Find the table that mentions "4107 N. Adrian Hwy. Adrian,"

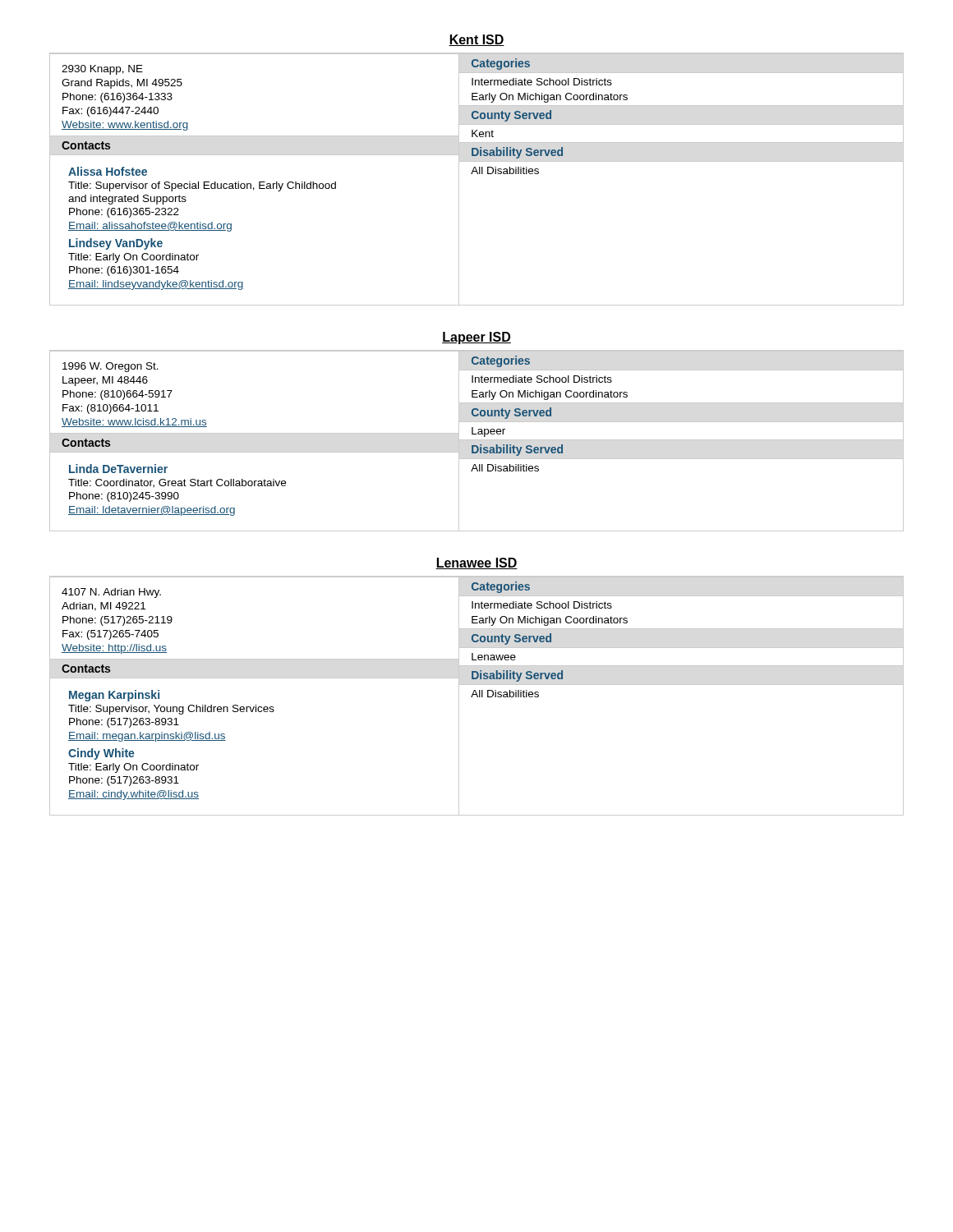[476, 696]
